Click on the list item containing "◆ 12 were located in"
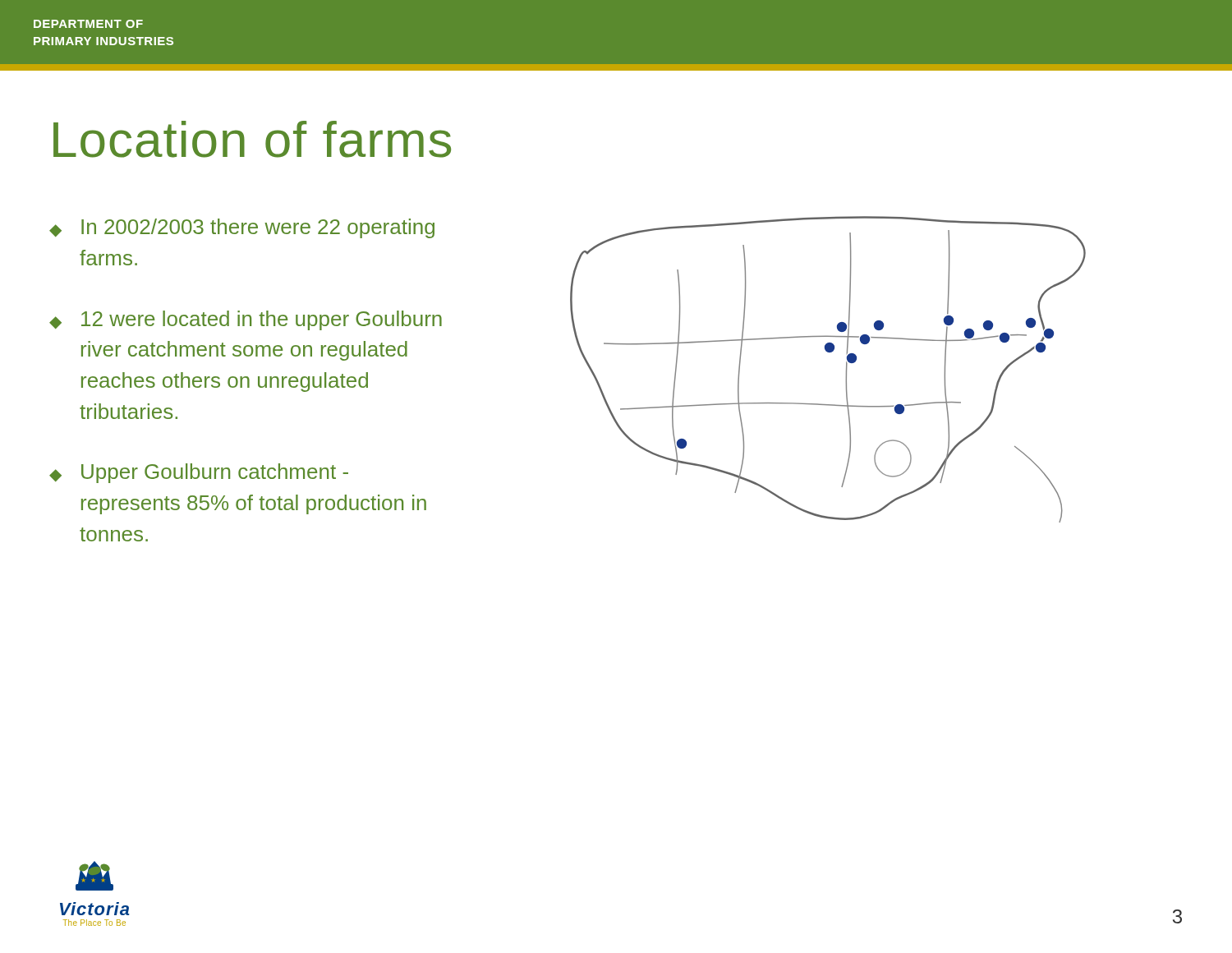 tap(251, 366)
